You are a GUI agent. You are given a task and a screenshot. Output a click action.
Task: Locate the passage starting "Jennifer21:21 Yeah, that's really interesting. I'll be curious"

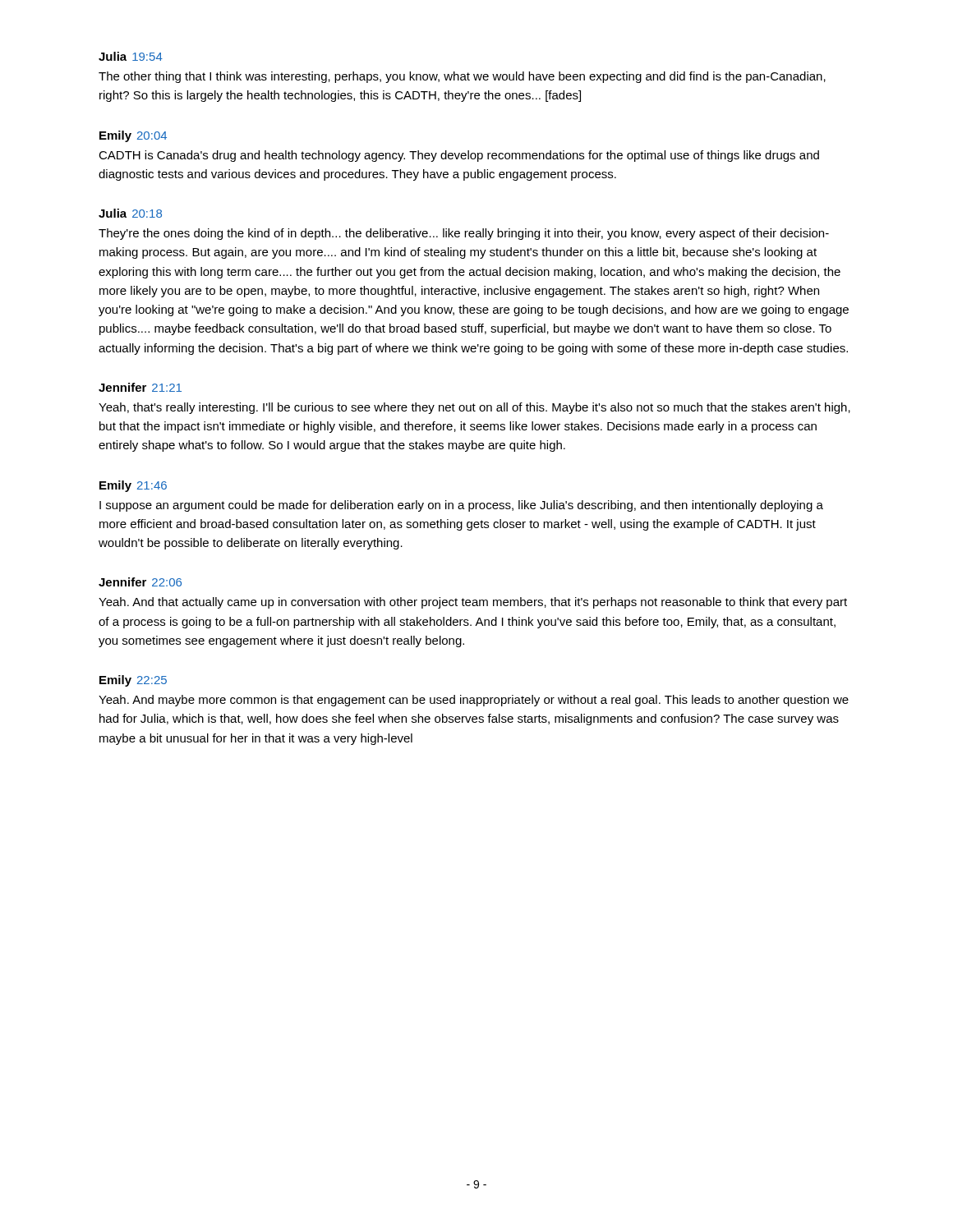476,417
